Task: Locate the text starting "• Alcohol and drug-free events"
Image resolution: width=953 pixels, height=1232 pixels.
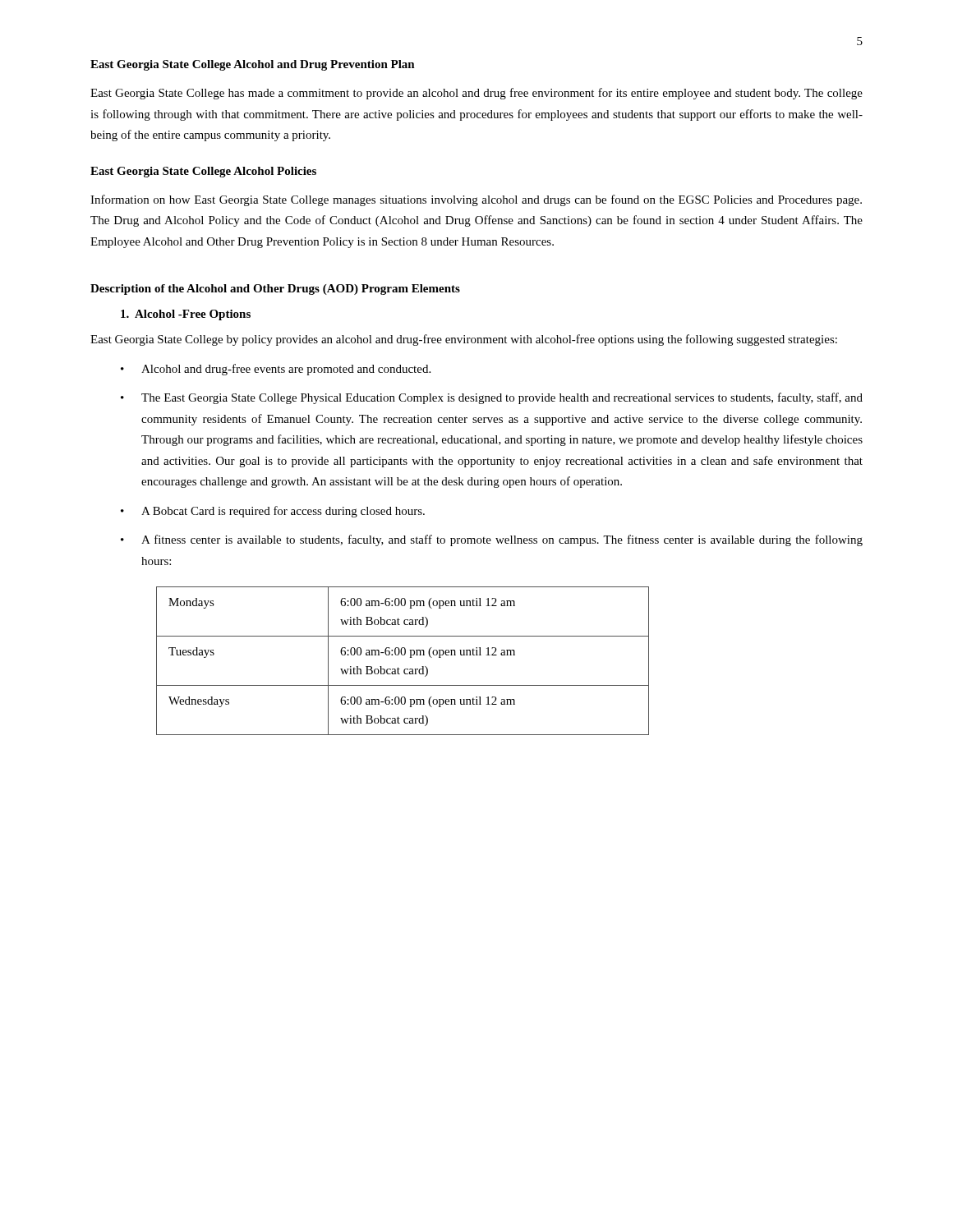Action: 276,370
